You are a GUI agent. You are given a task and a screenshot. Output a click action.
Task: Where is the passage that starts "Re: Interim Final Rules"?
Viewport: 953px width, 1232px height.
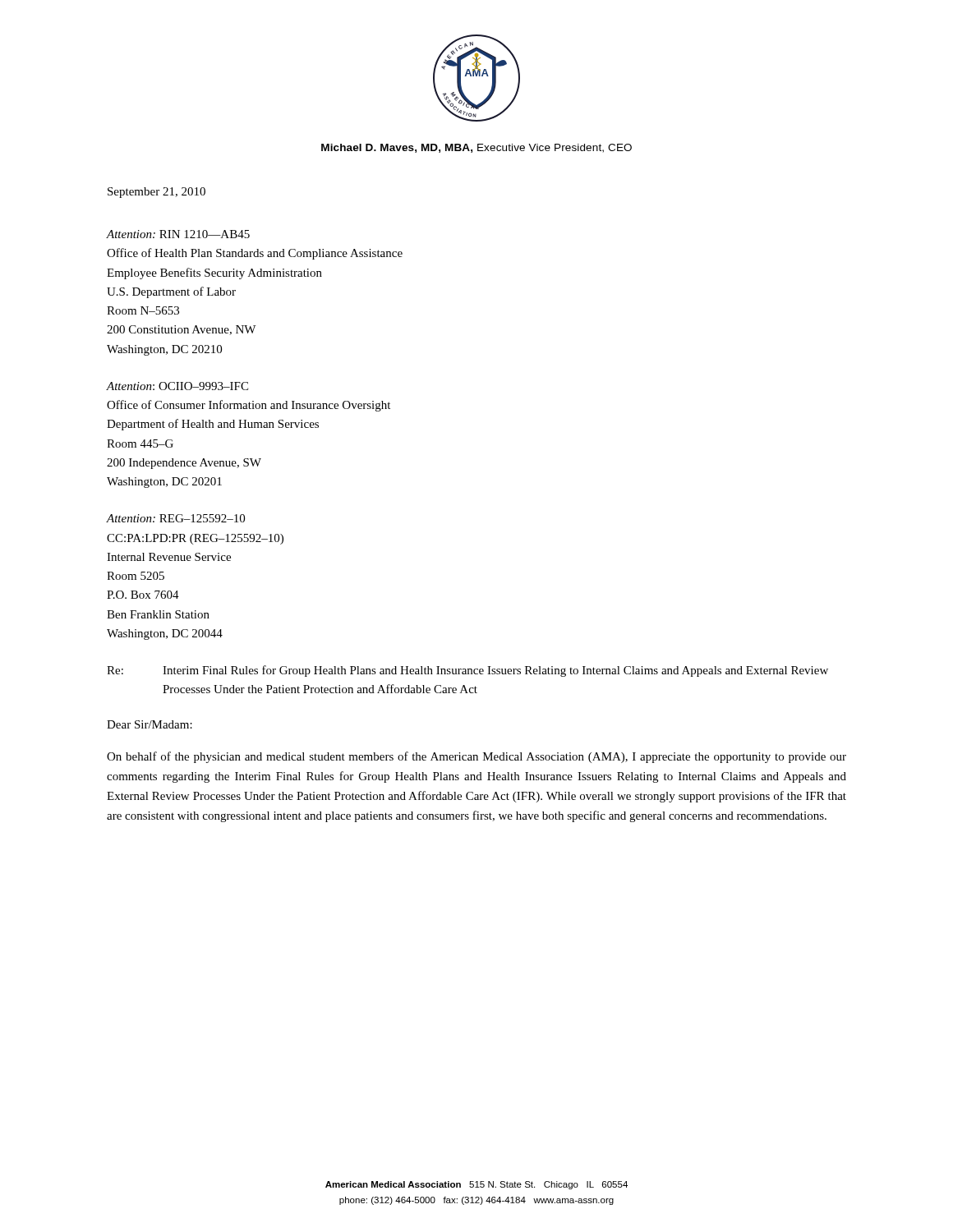point(476,680)
